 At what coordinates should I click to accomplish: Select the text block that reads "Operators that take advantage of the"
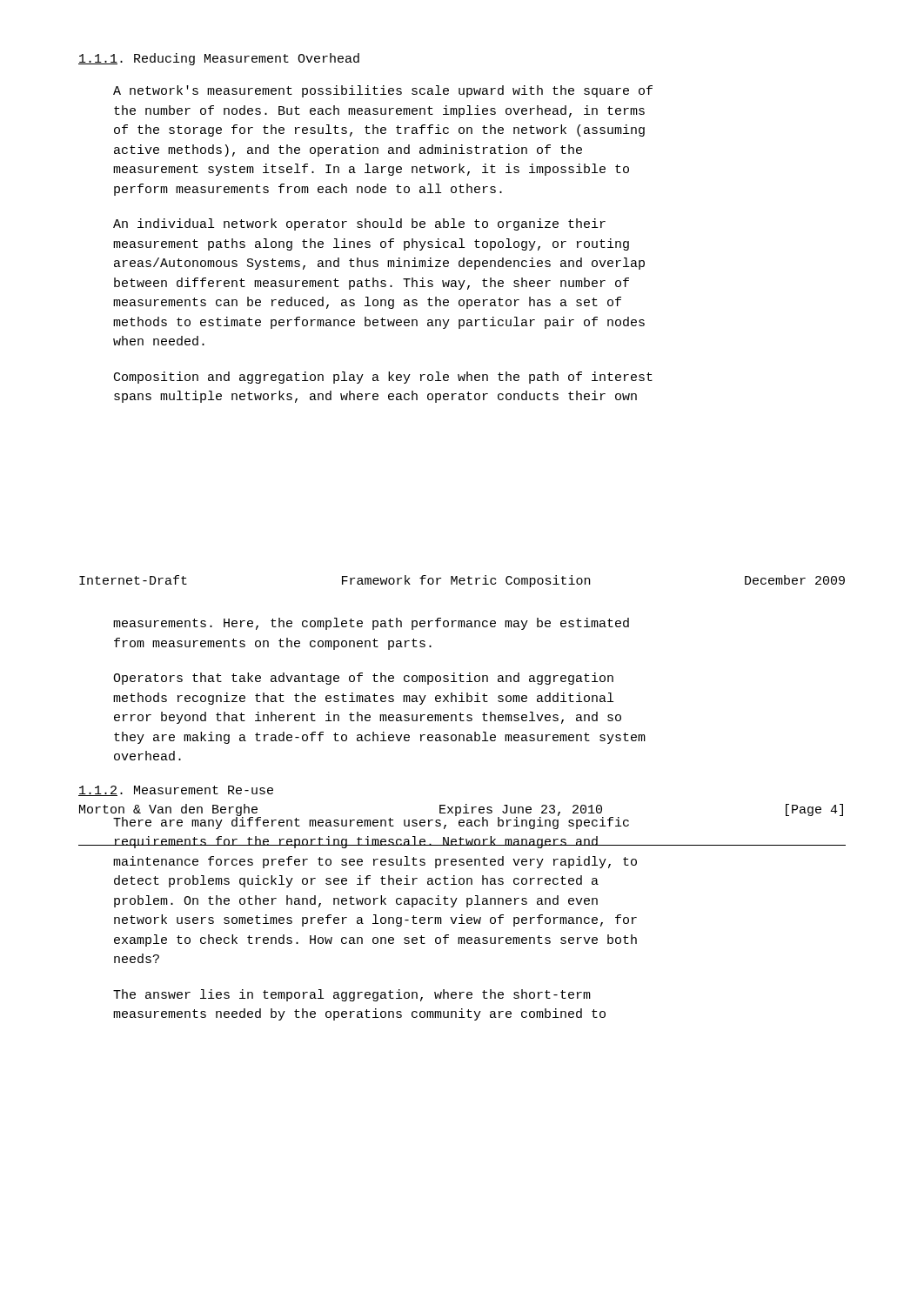tap(379, 718)
